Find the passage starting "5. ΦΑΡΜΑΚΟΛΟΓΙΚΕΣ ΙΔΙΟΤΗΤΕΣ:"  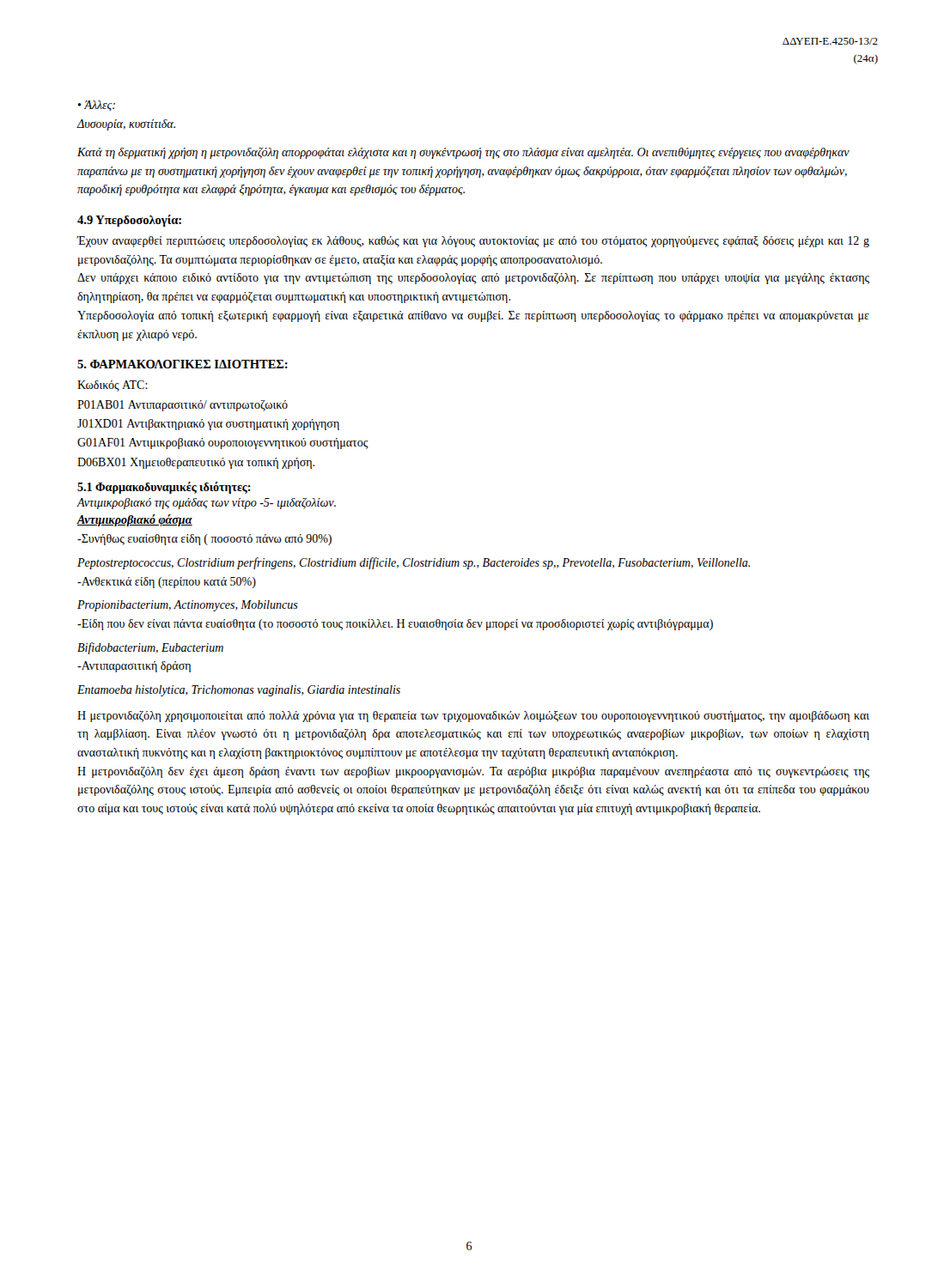[183, 364]
